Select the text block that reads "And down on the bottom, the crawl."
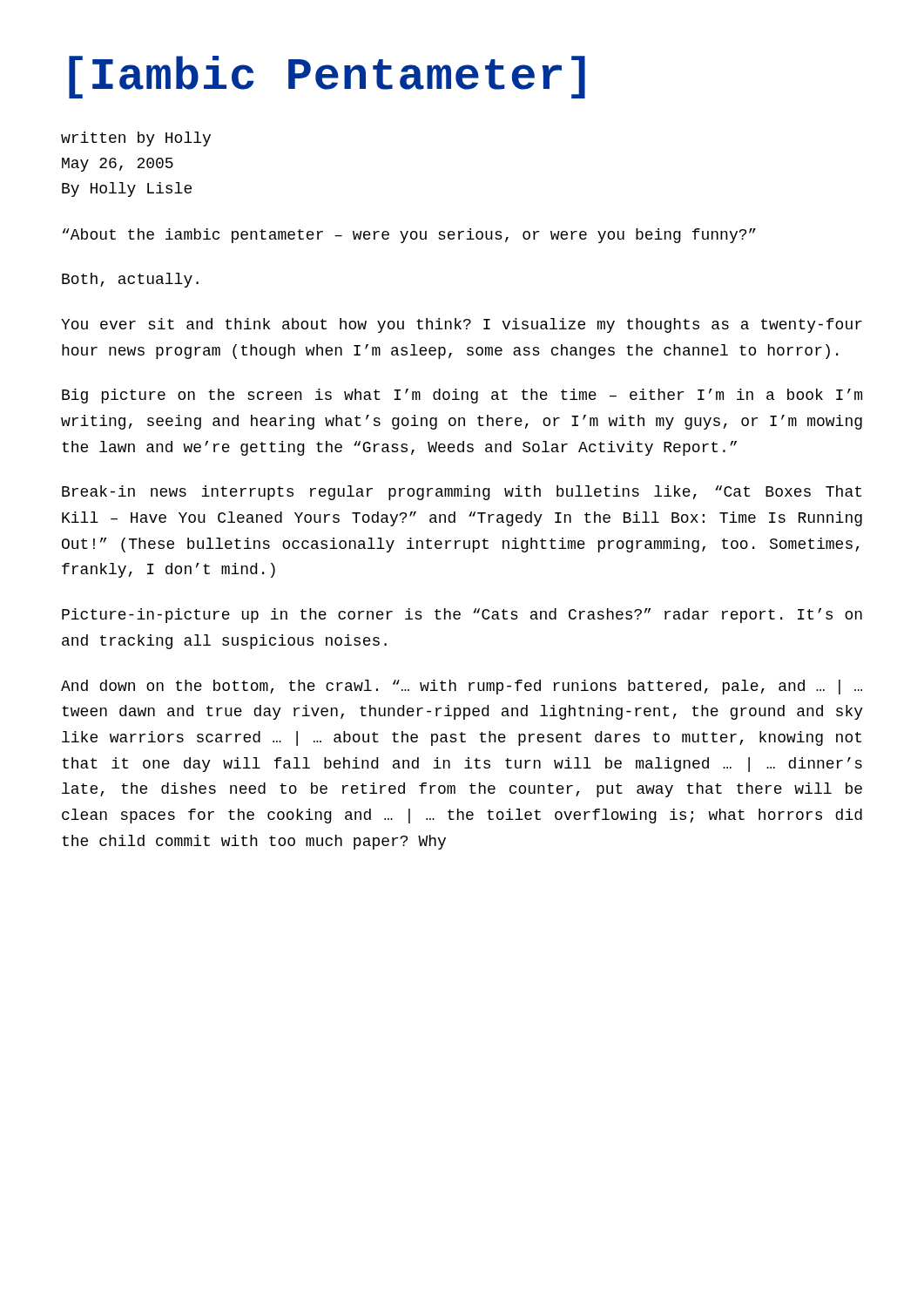 pos(462,764)
